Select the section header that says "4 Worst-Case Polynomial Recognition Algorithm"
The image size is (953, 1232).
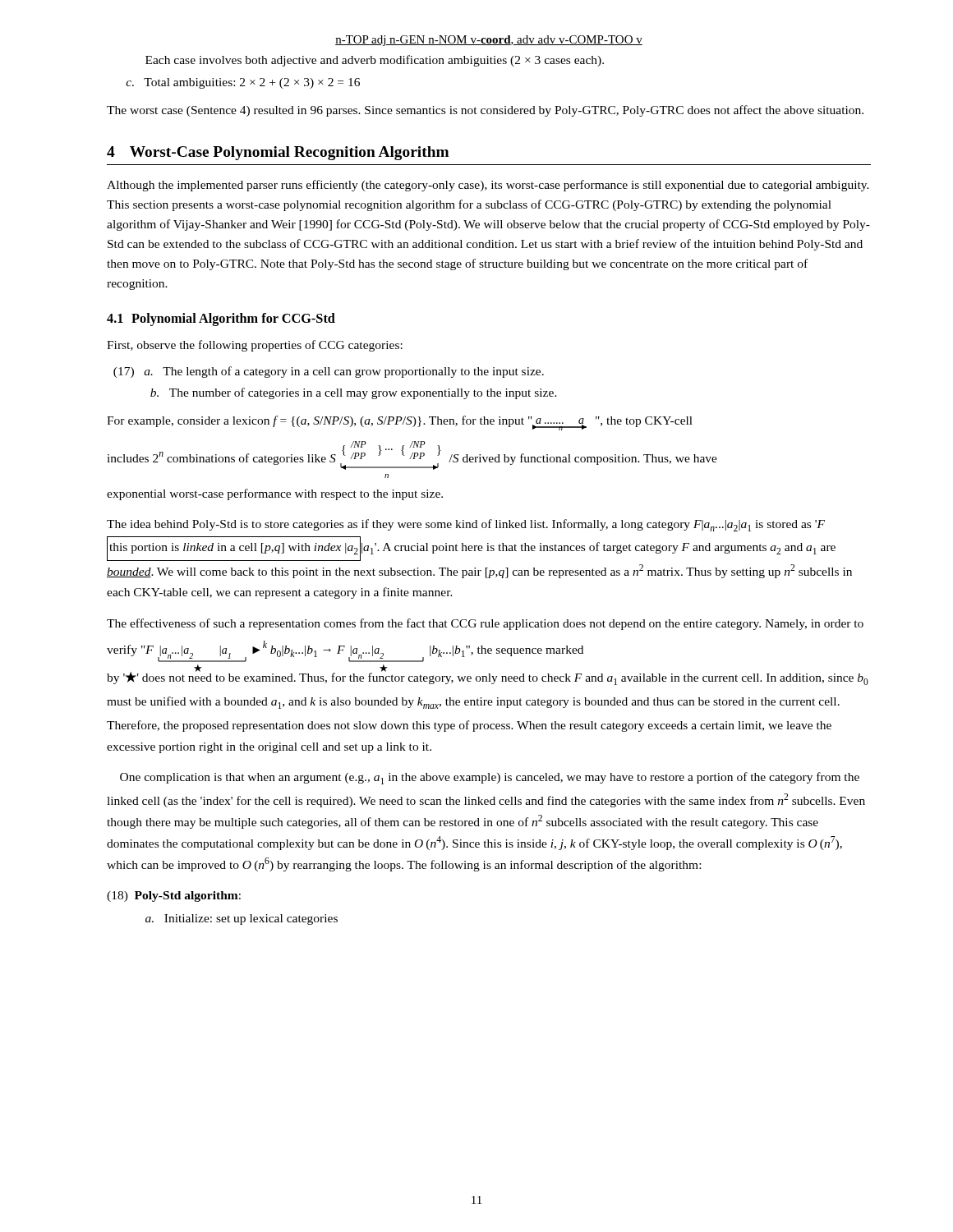coord(489,154)
